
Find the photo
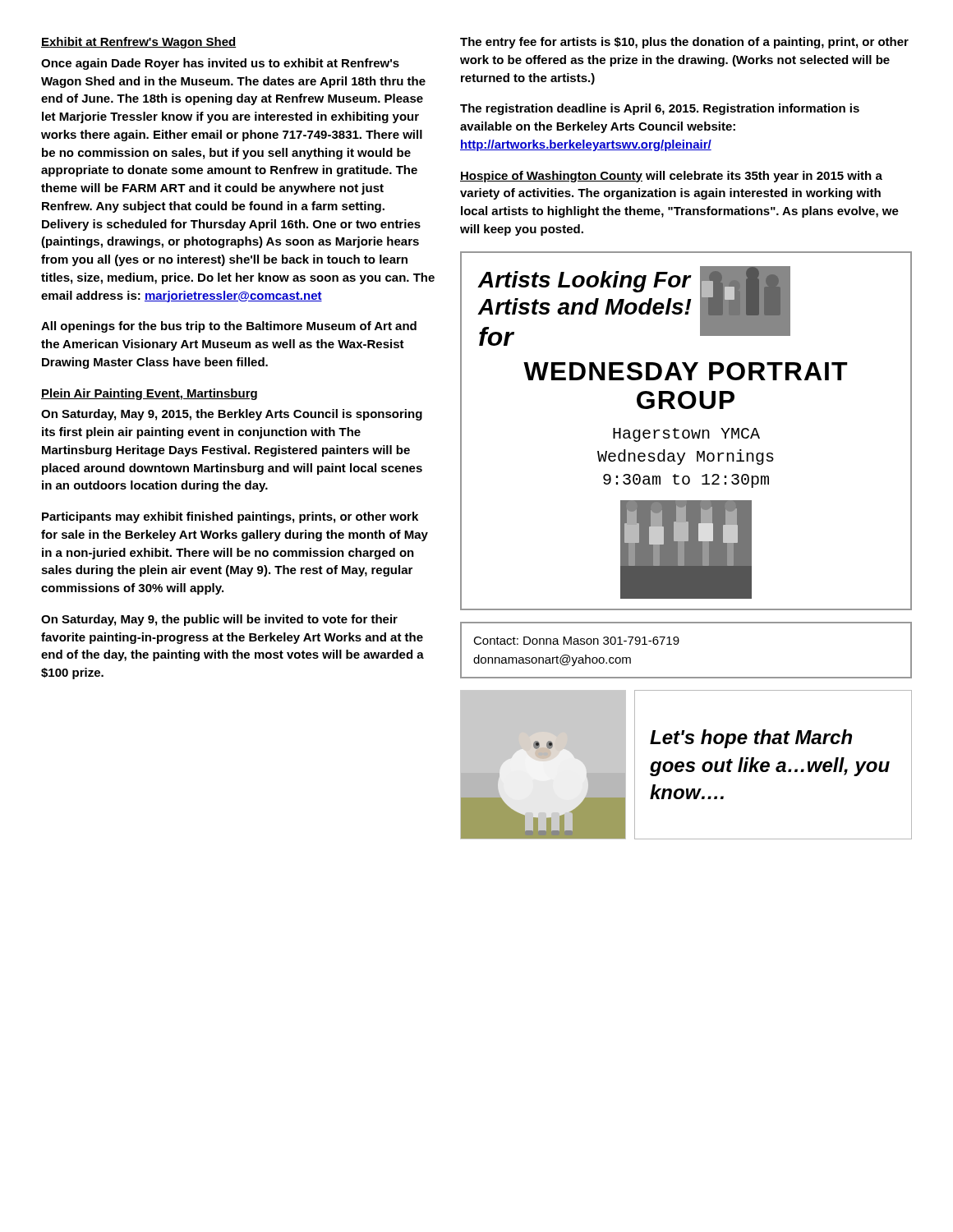tap(543, 765)
